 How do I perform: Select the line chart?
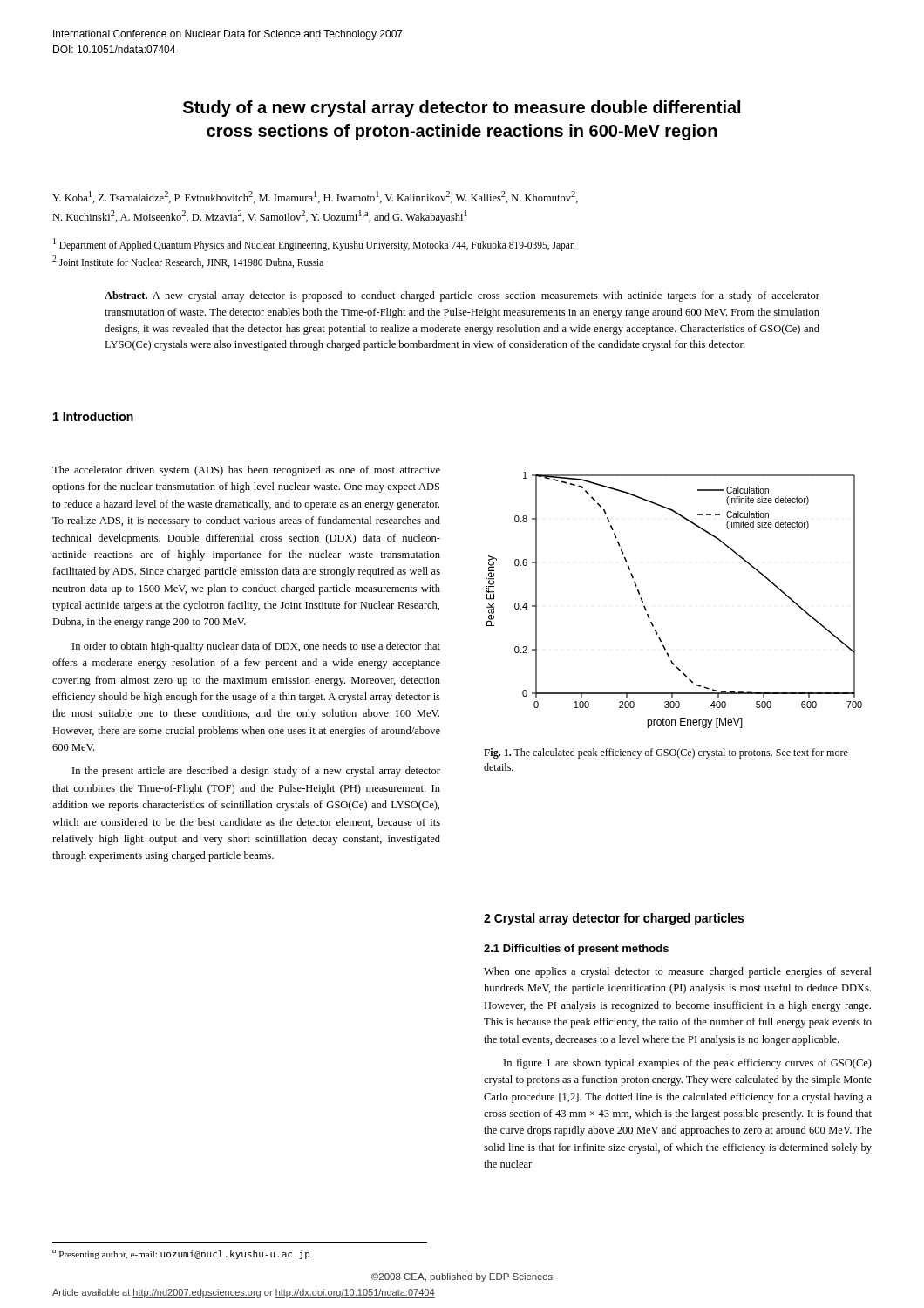[x=678, y=599]
